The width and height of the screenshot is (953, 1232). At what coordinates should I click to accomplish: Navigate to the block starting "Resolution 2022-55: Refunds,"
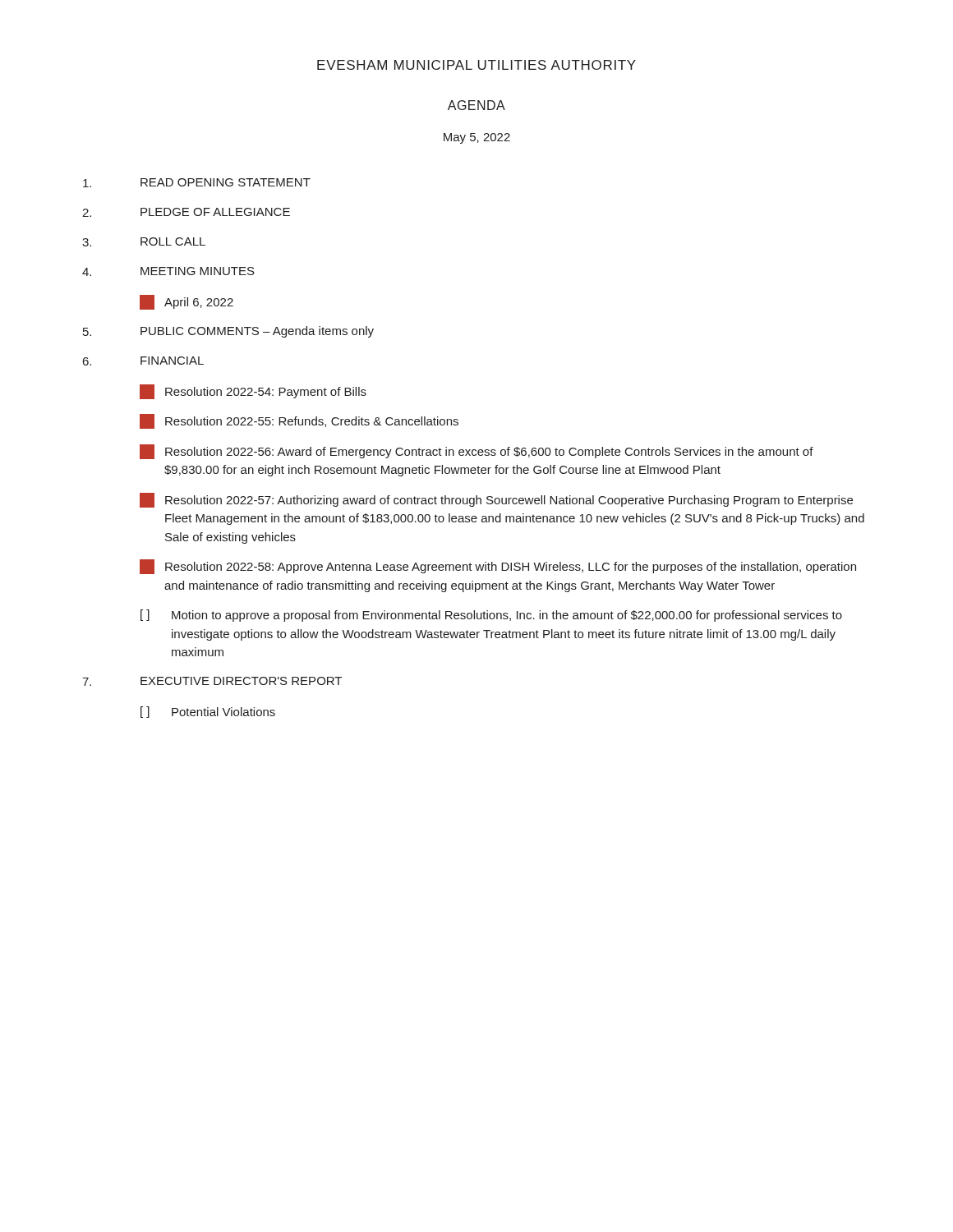coord(299,421)
